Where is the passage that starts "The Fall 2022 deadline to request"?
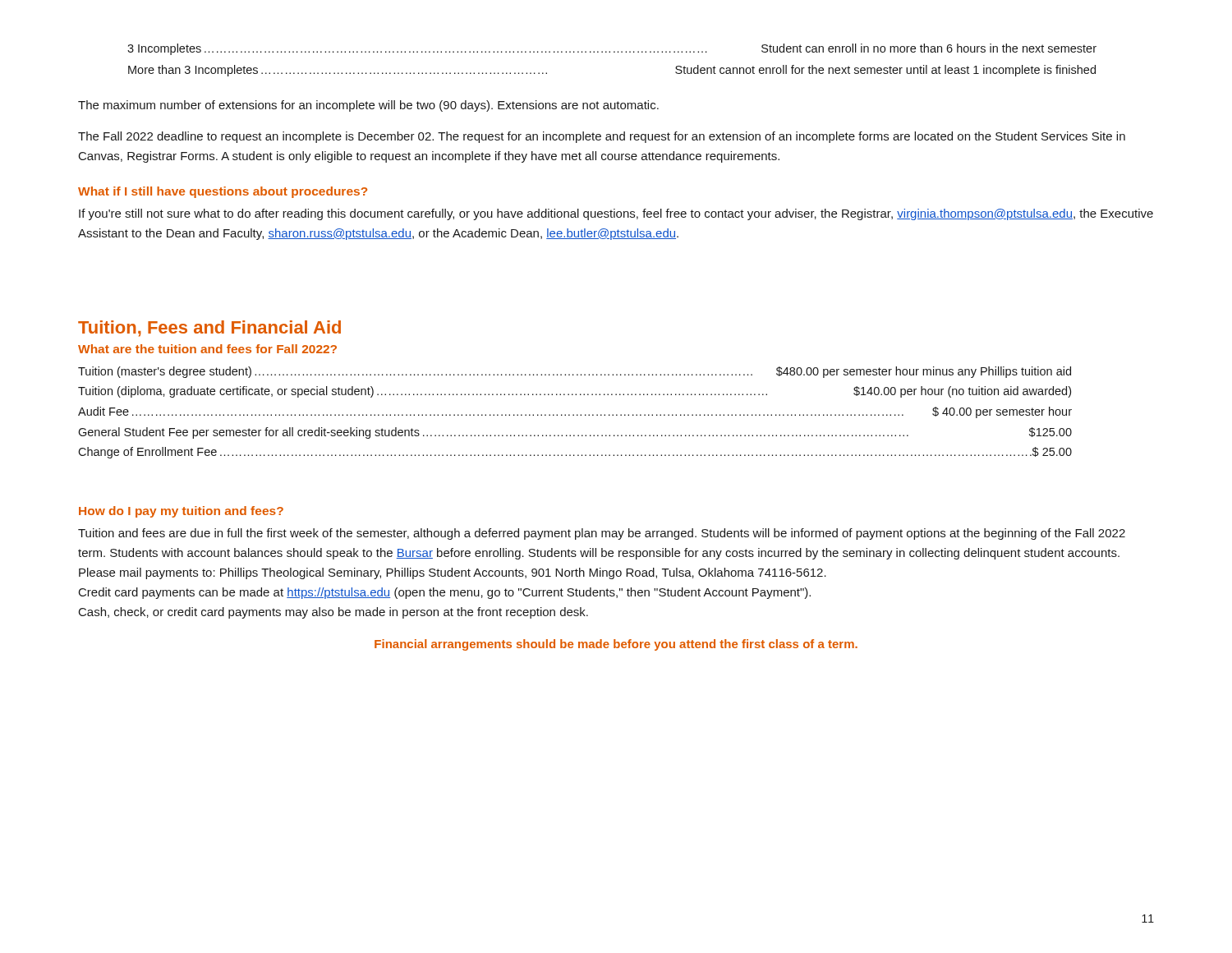 click(616, 146)
